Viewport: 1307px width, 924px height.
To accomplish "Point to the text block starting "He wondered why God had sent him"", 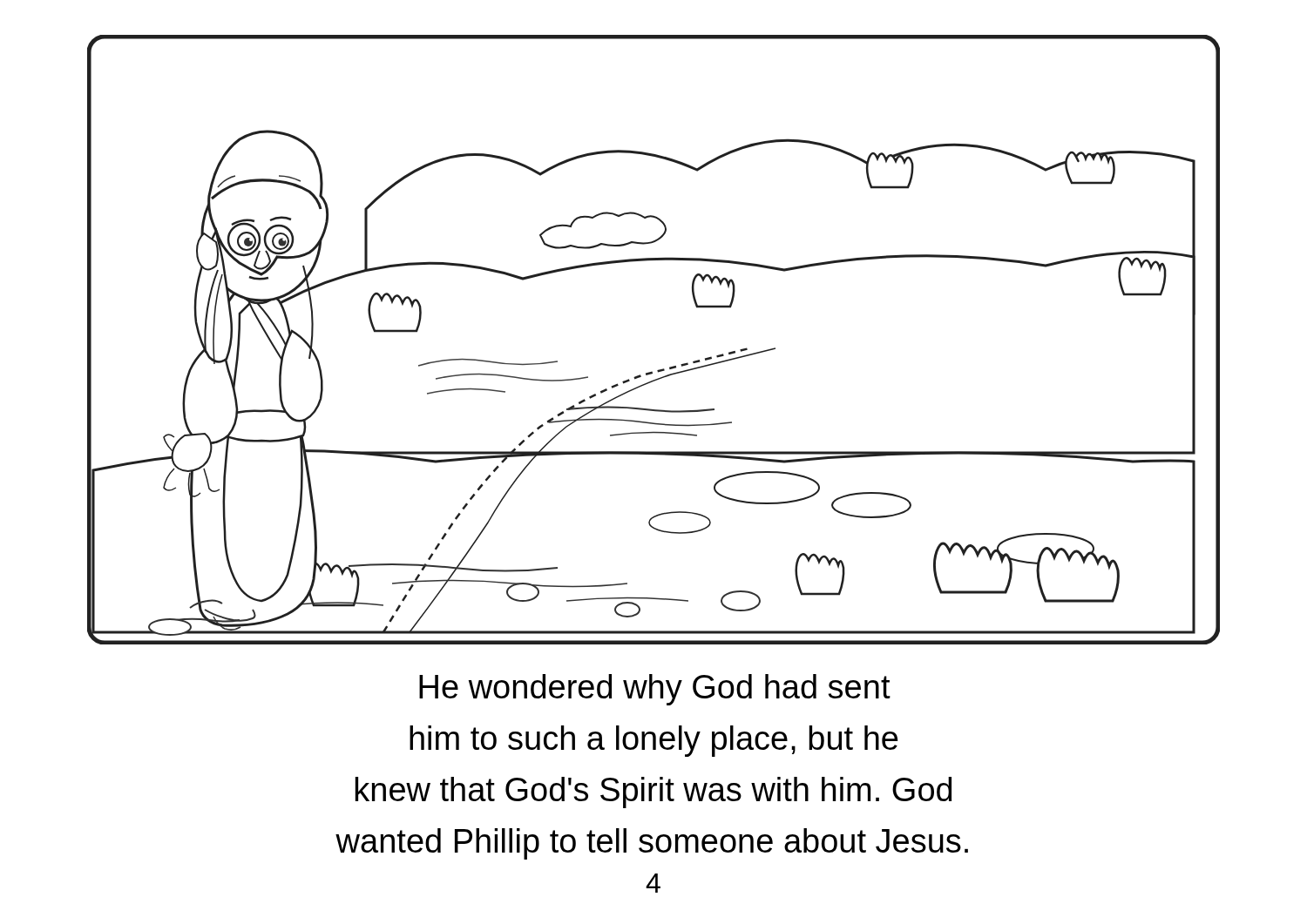I will pyautogui.click(x=654, y=764).
